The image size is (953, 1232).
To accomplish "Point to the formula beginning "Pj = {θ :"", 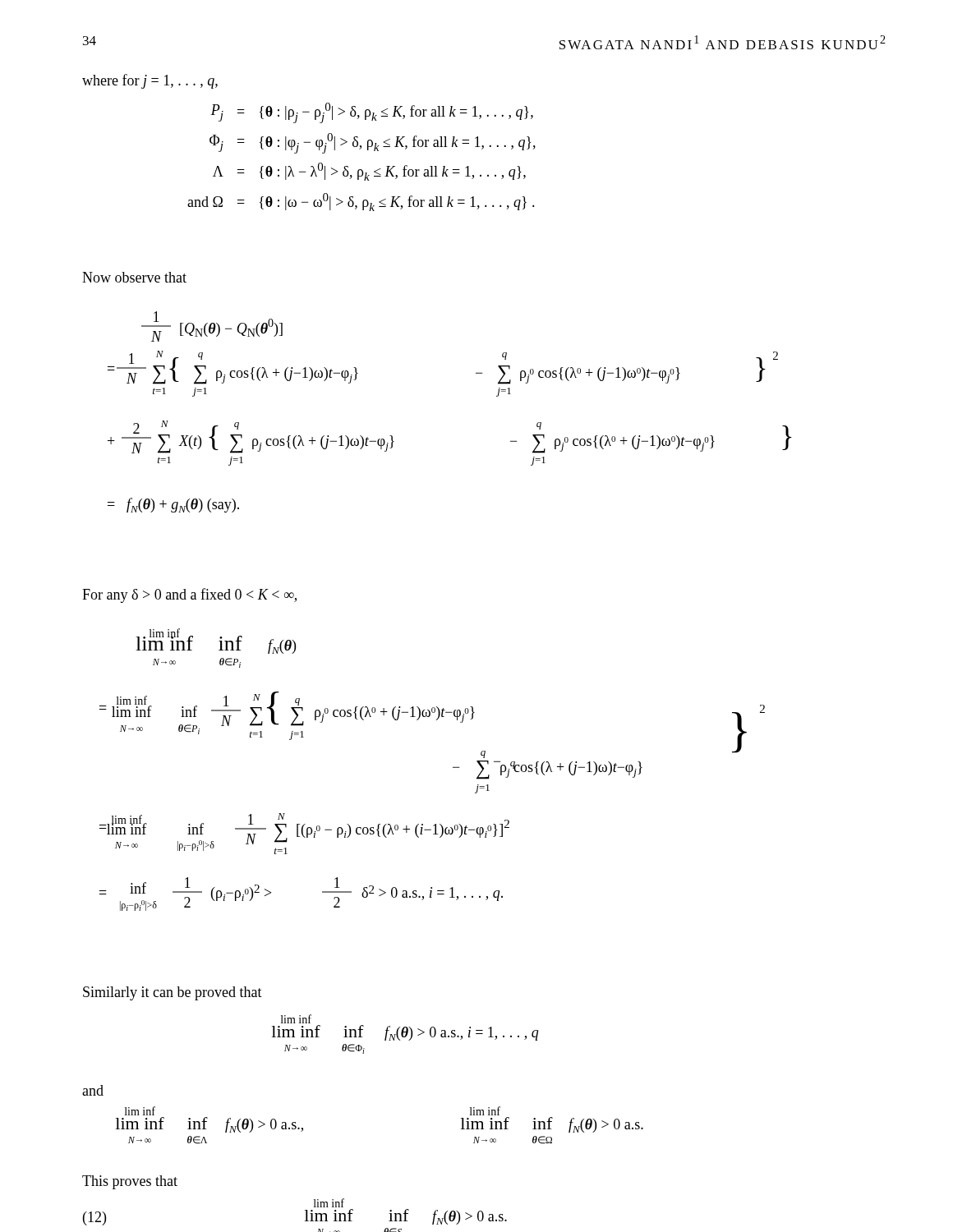I will coord(362,157).
